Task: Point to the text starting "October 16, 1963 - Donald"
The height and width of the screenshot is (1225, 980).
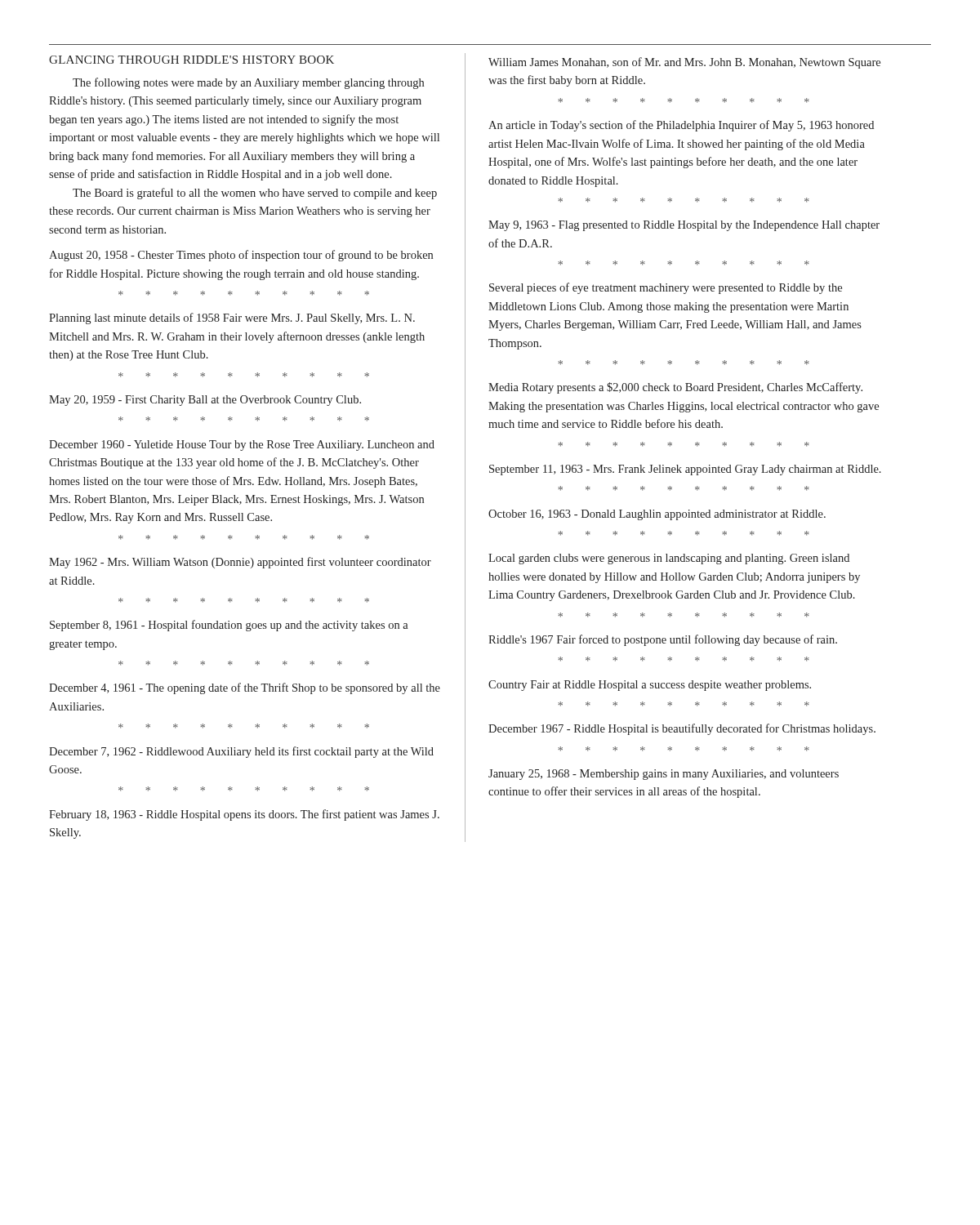Action: point(685,514)
